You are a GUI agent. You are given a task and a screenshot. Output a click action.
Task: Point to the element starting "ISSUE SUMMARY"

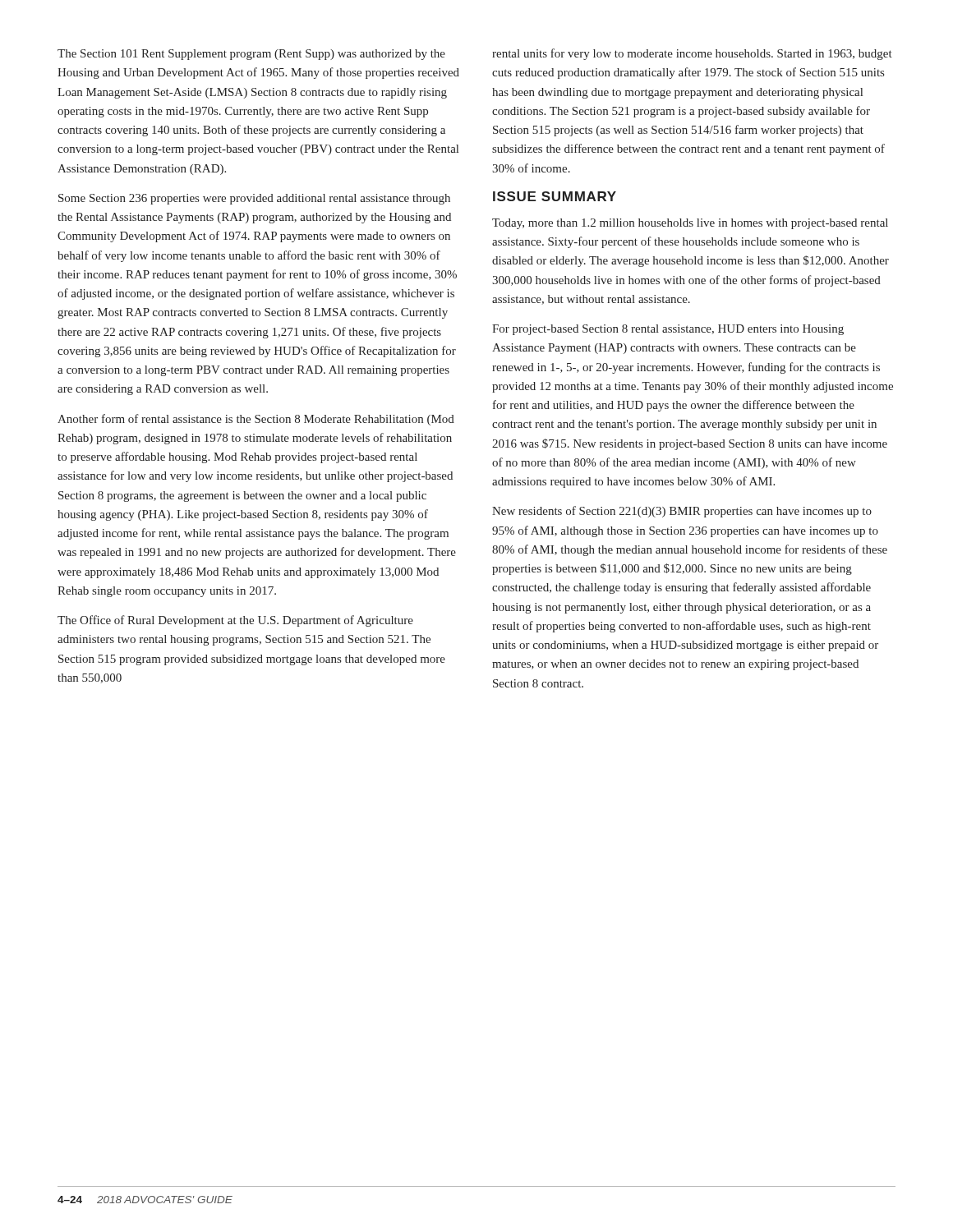point(555,196)
